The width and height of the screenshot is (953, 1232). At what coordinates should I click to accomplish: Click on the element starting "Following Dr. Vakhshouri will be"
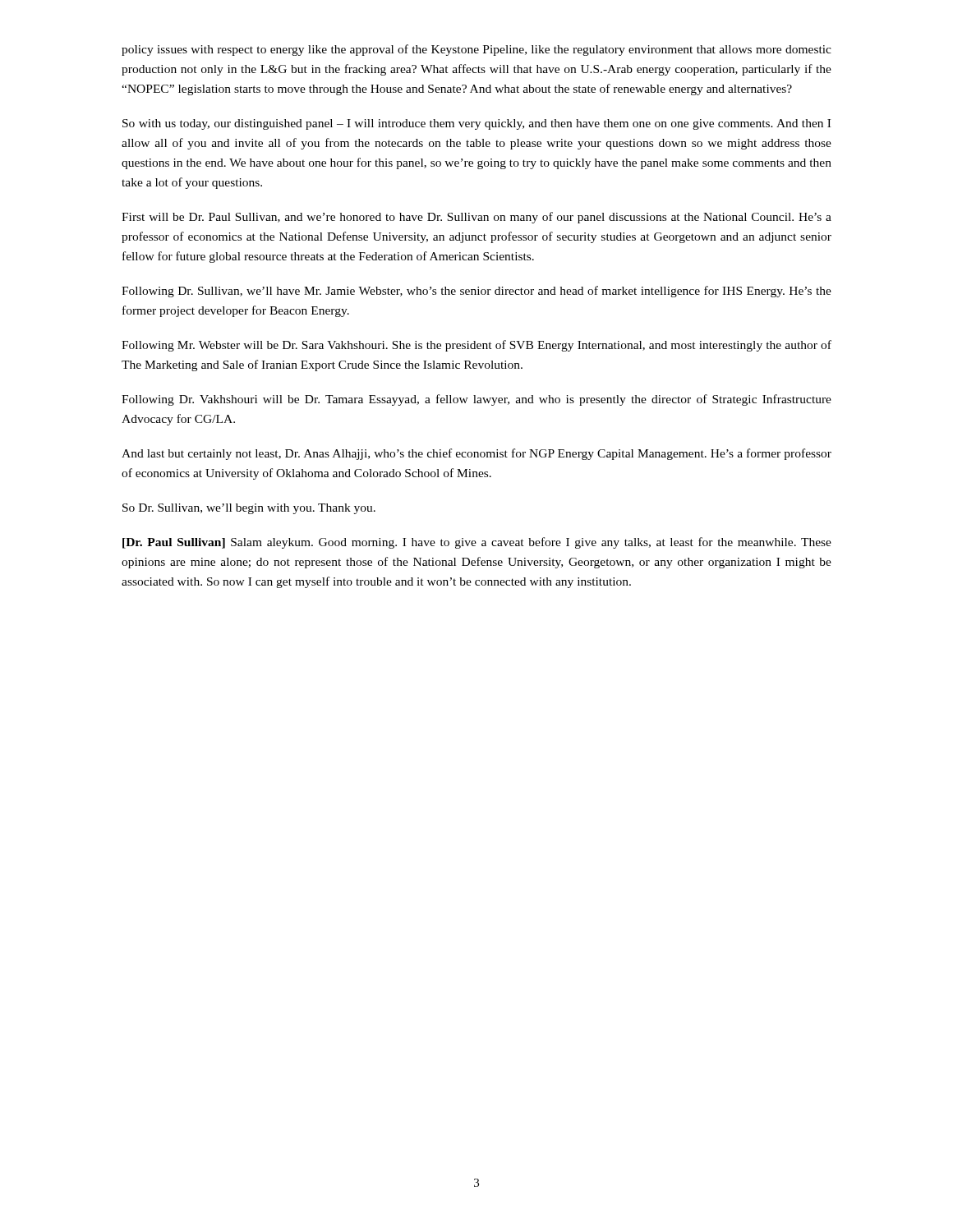click(476, 409)
